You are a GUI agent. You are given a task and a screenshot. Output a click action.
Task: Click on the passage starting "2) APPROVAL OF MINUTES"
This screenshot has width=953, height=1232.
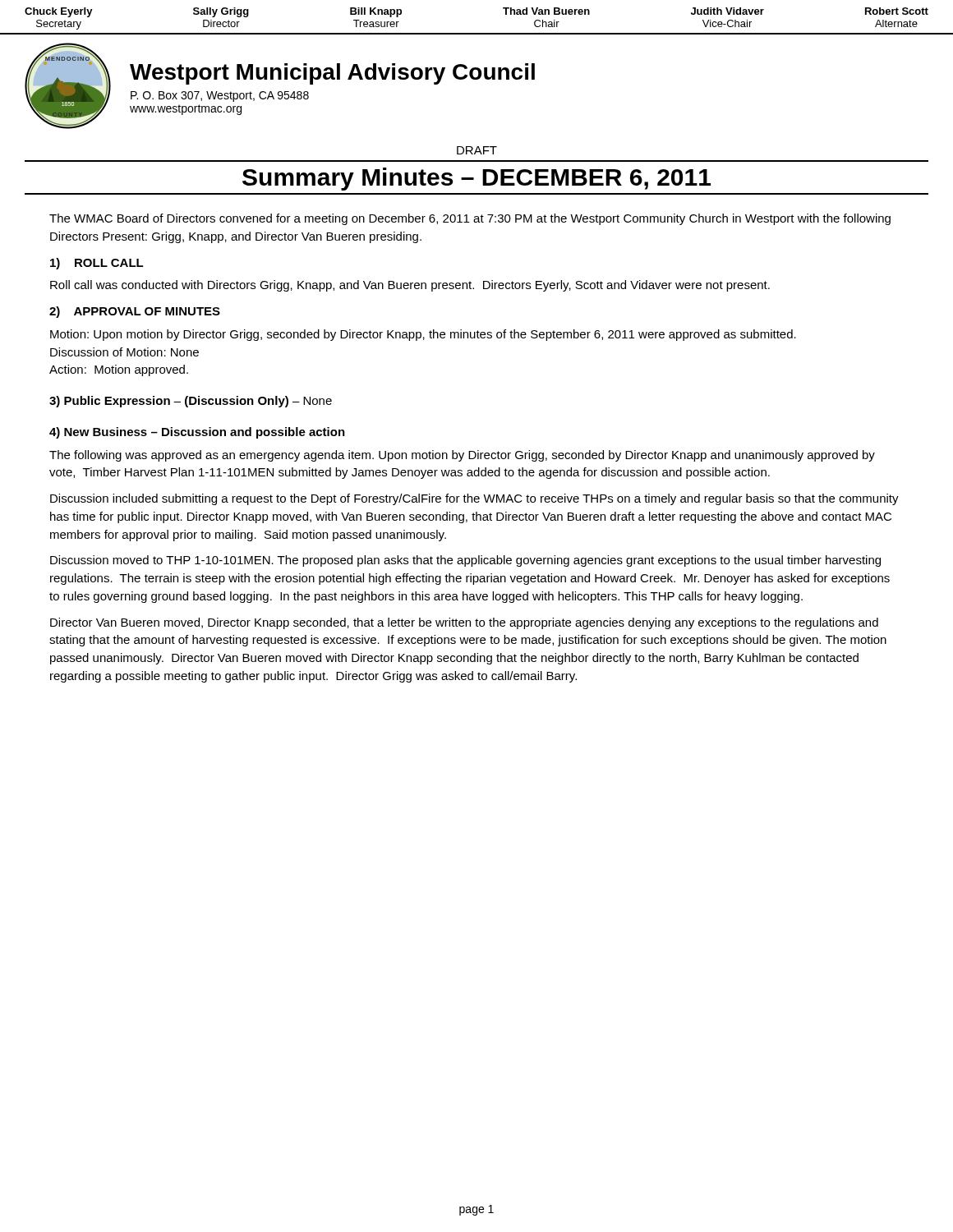click(135, 312)
